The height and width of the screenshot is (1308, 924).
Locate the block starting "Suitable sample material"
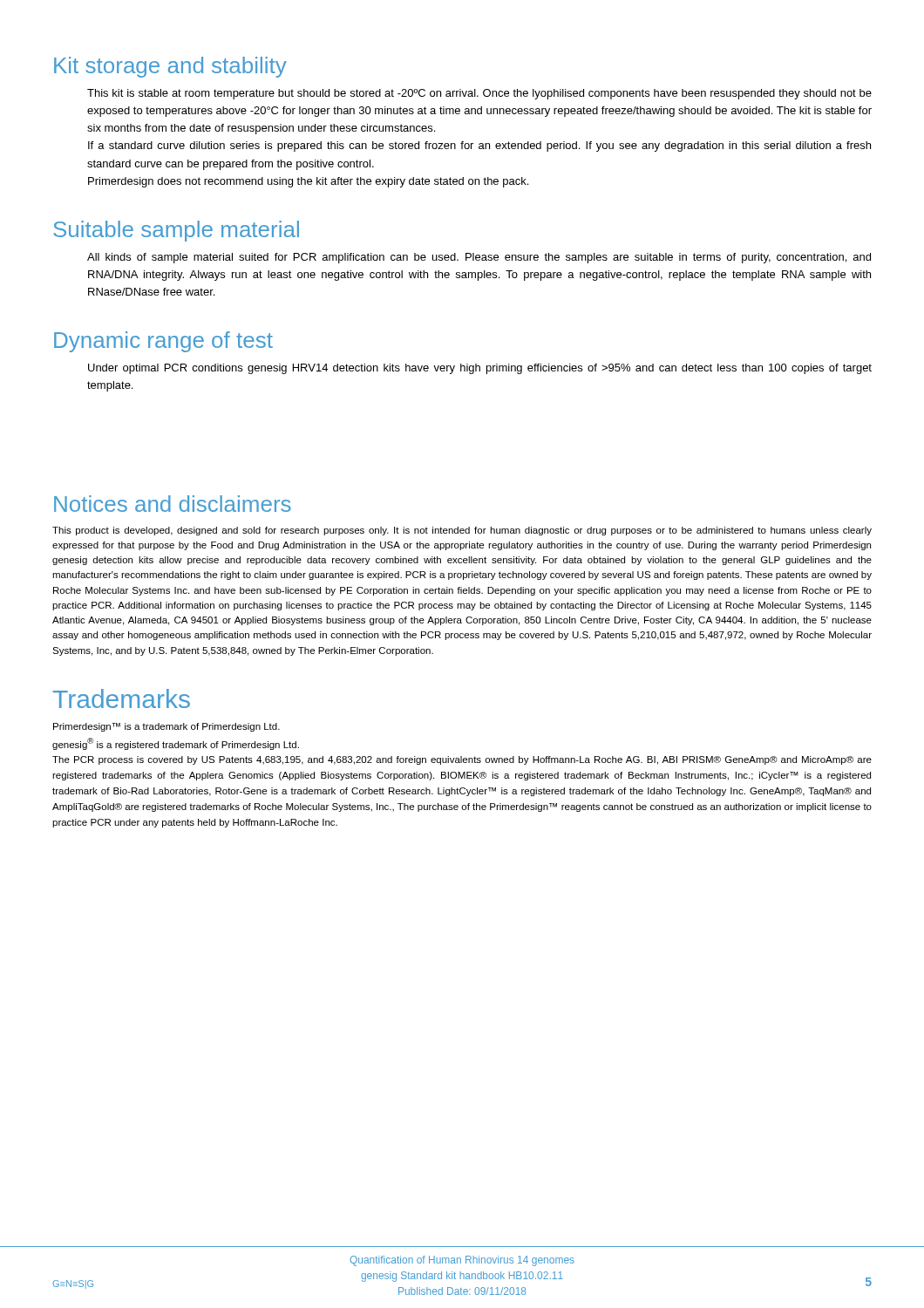[176, 231]
